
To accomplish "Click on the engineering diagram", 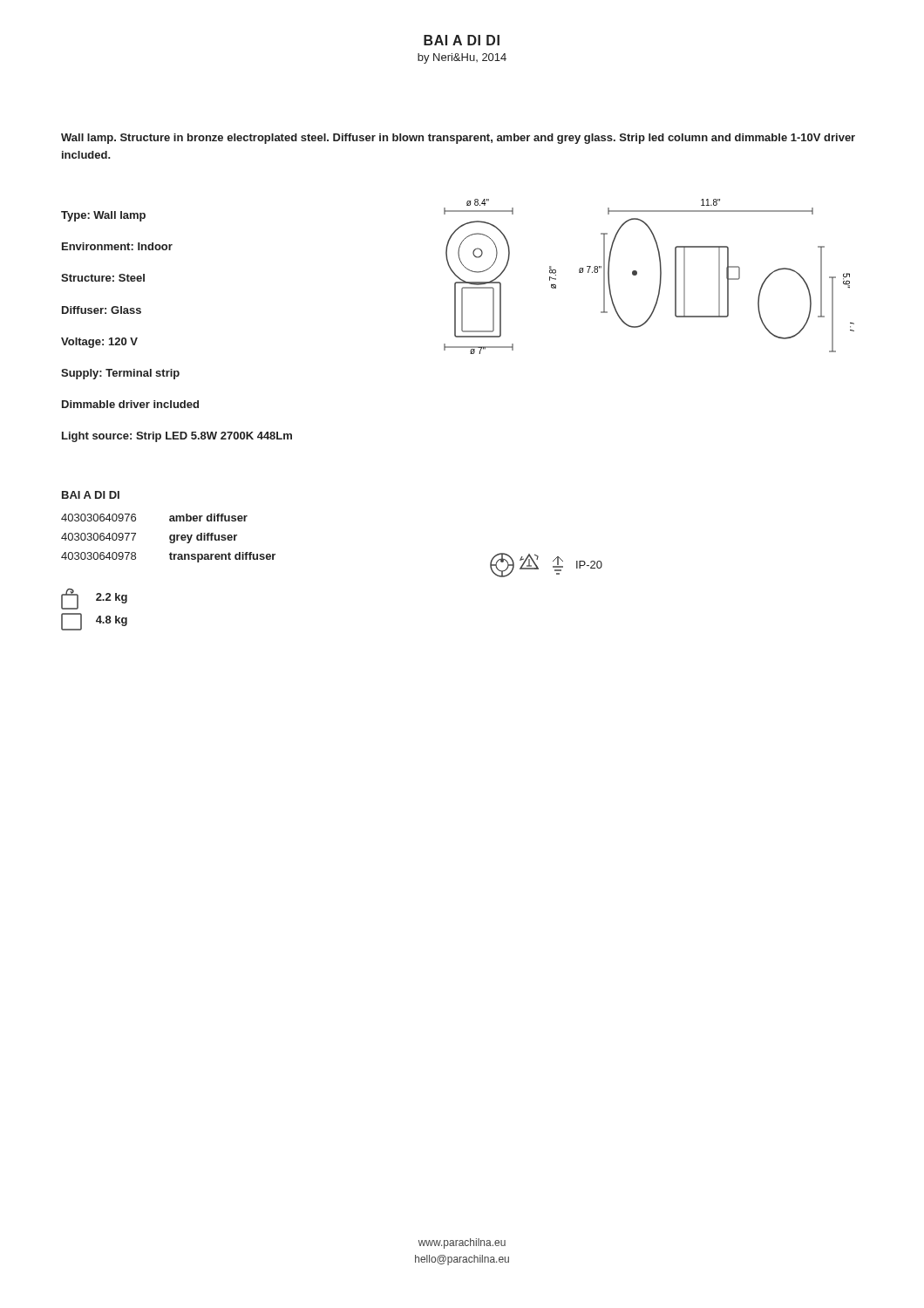I will coord(636,321).
